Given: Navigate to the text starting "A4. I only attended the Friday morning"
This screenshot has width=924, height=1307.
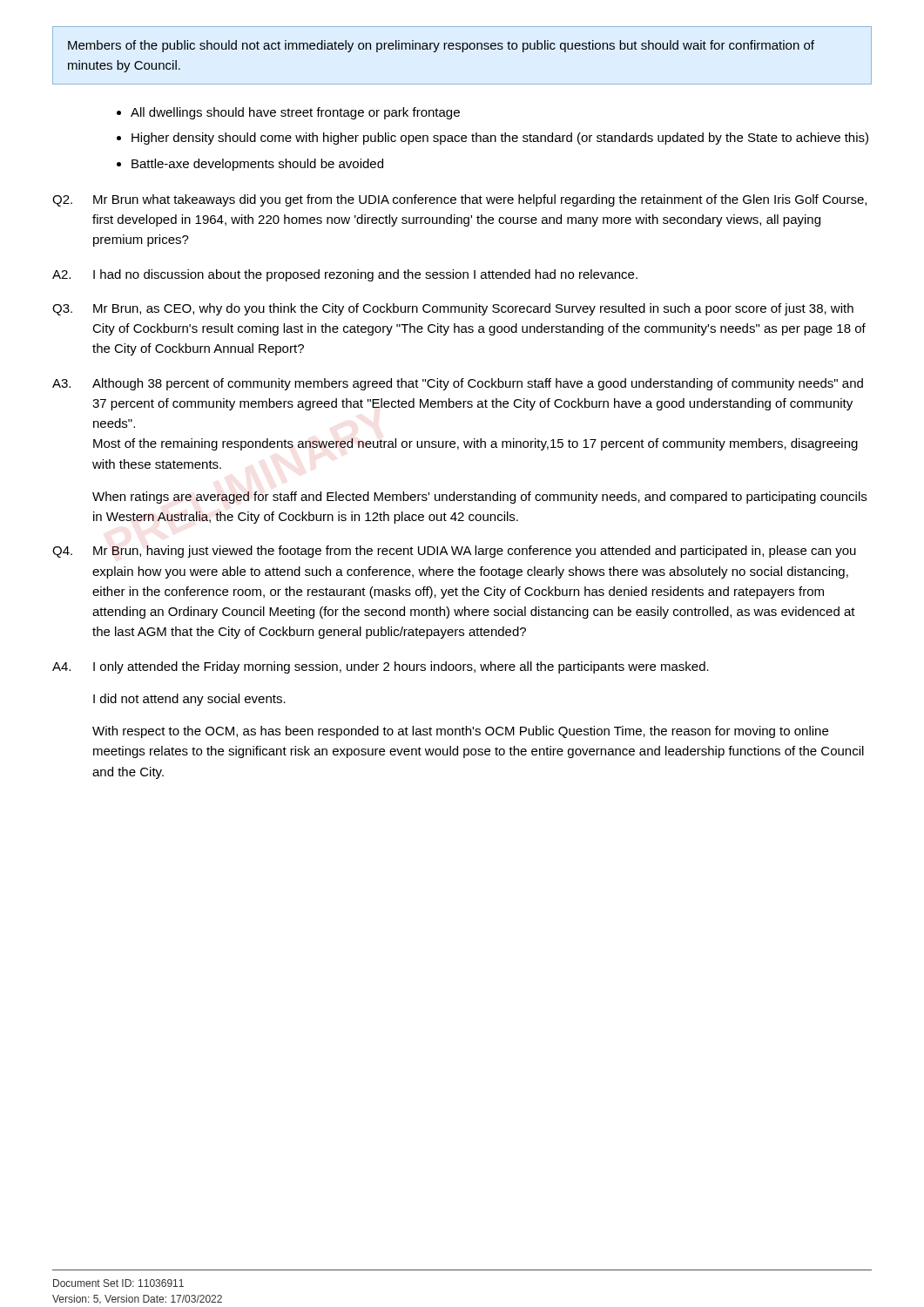Looking at the screenshot, I should point(381,666).
